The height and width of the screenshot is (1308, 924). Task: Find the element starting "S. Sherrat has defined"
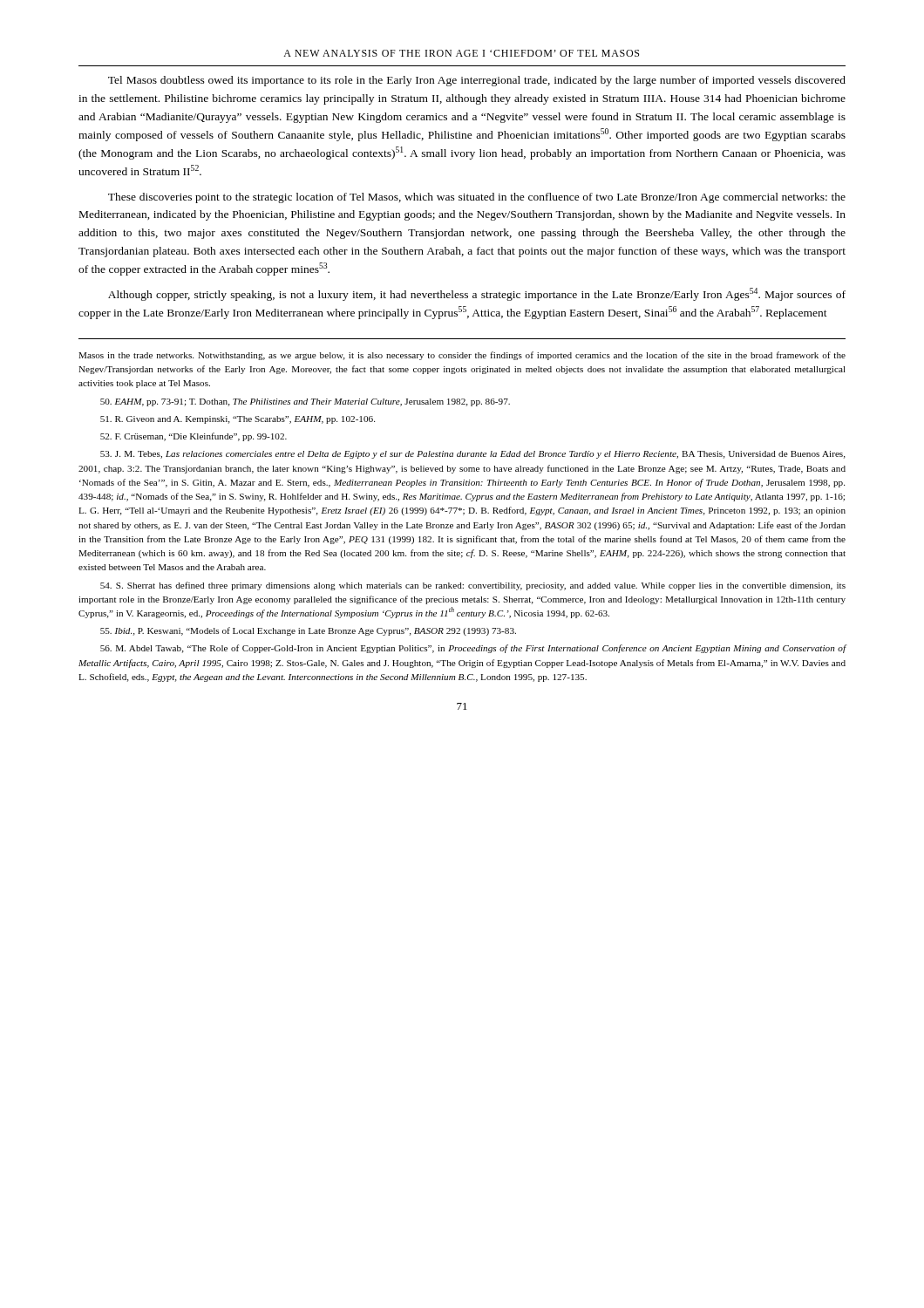pos(462,599)
